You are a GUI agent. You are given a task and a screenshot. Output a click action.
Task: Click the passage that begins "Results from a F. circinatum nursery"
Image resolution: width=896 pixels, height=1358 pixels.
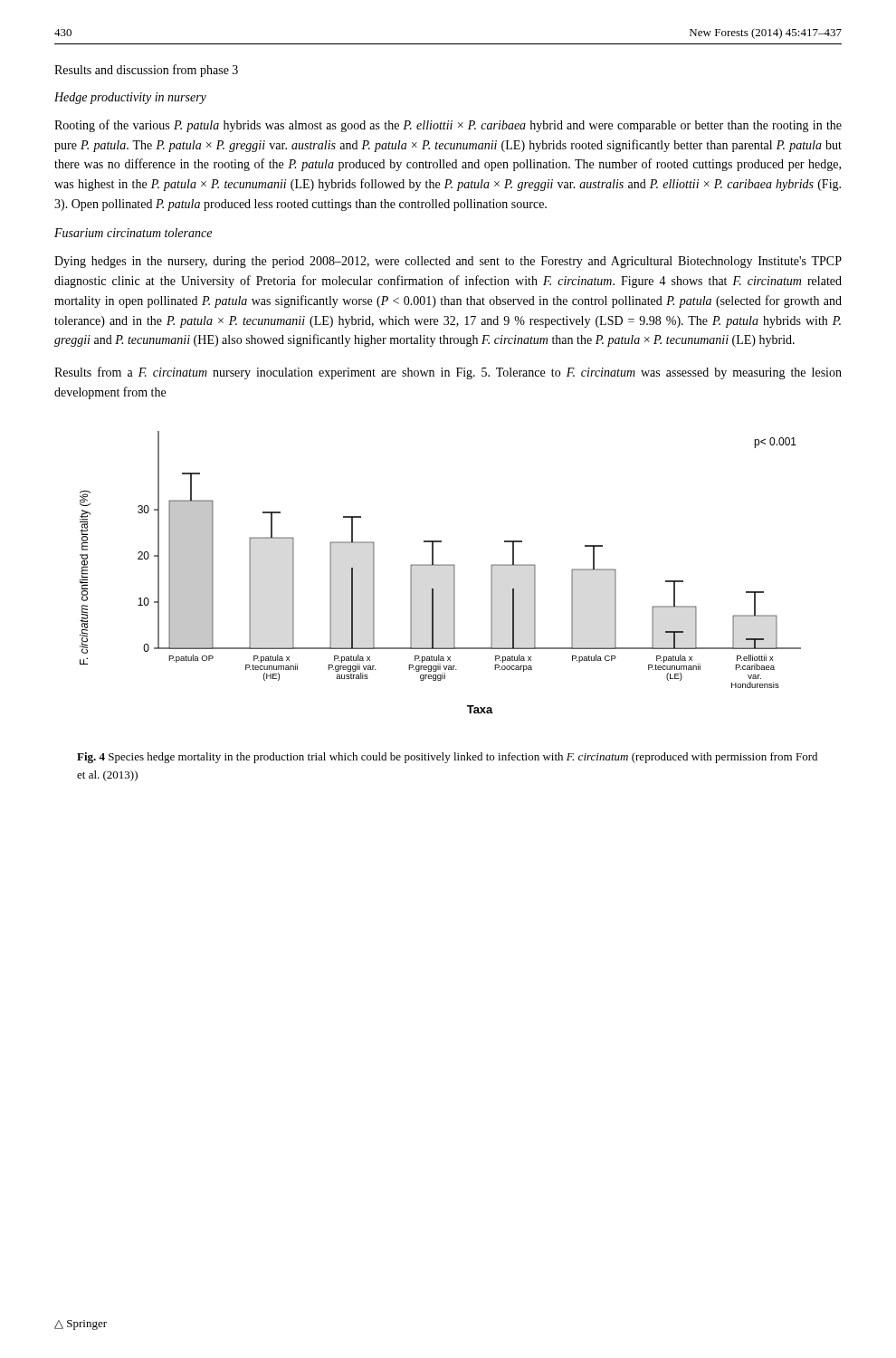[x=448, y=382]
